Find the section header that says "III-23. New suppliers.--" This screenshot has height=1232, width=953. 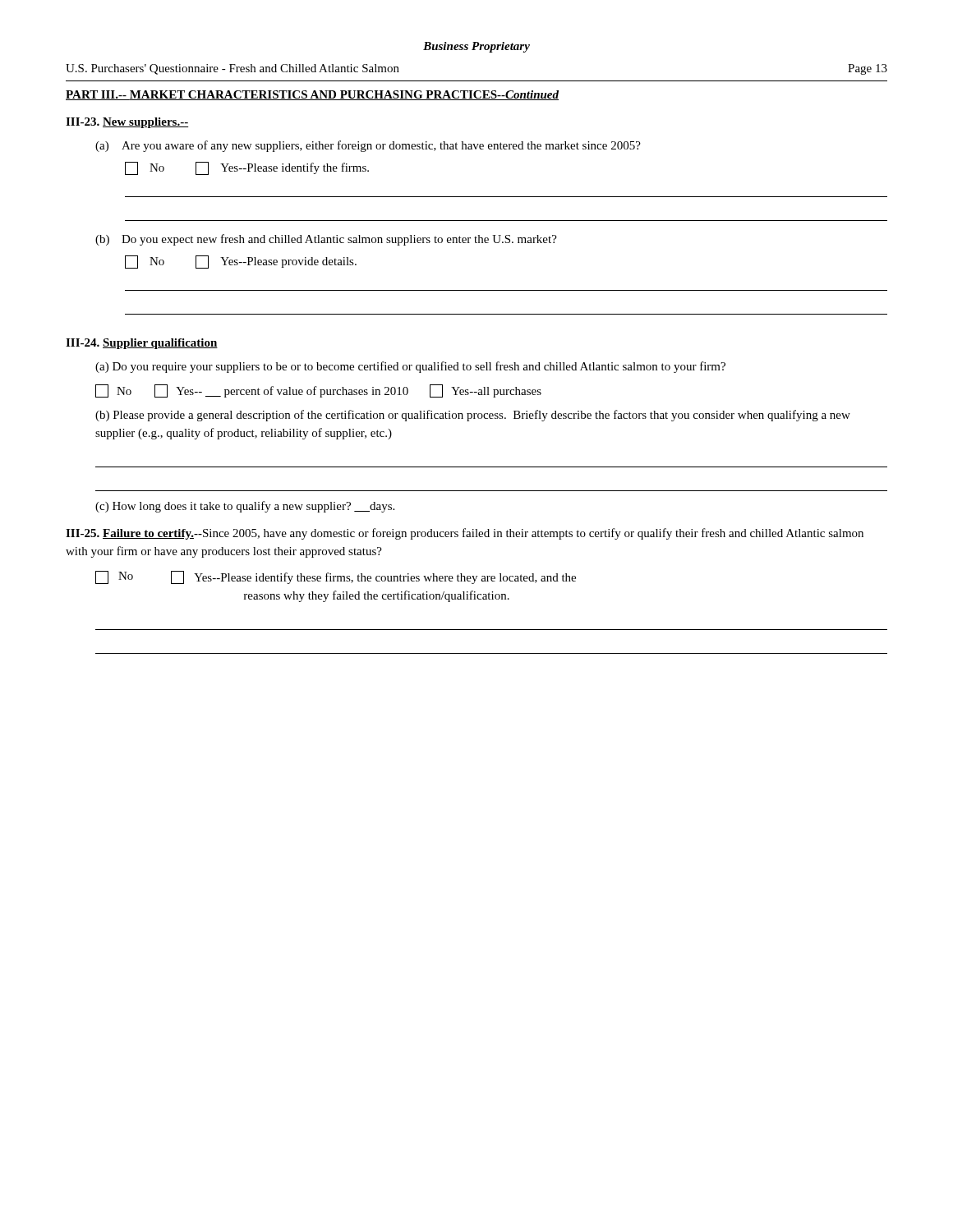tap(127, 122)
